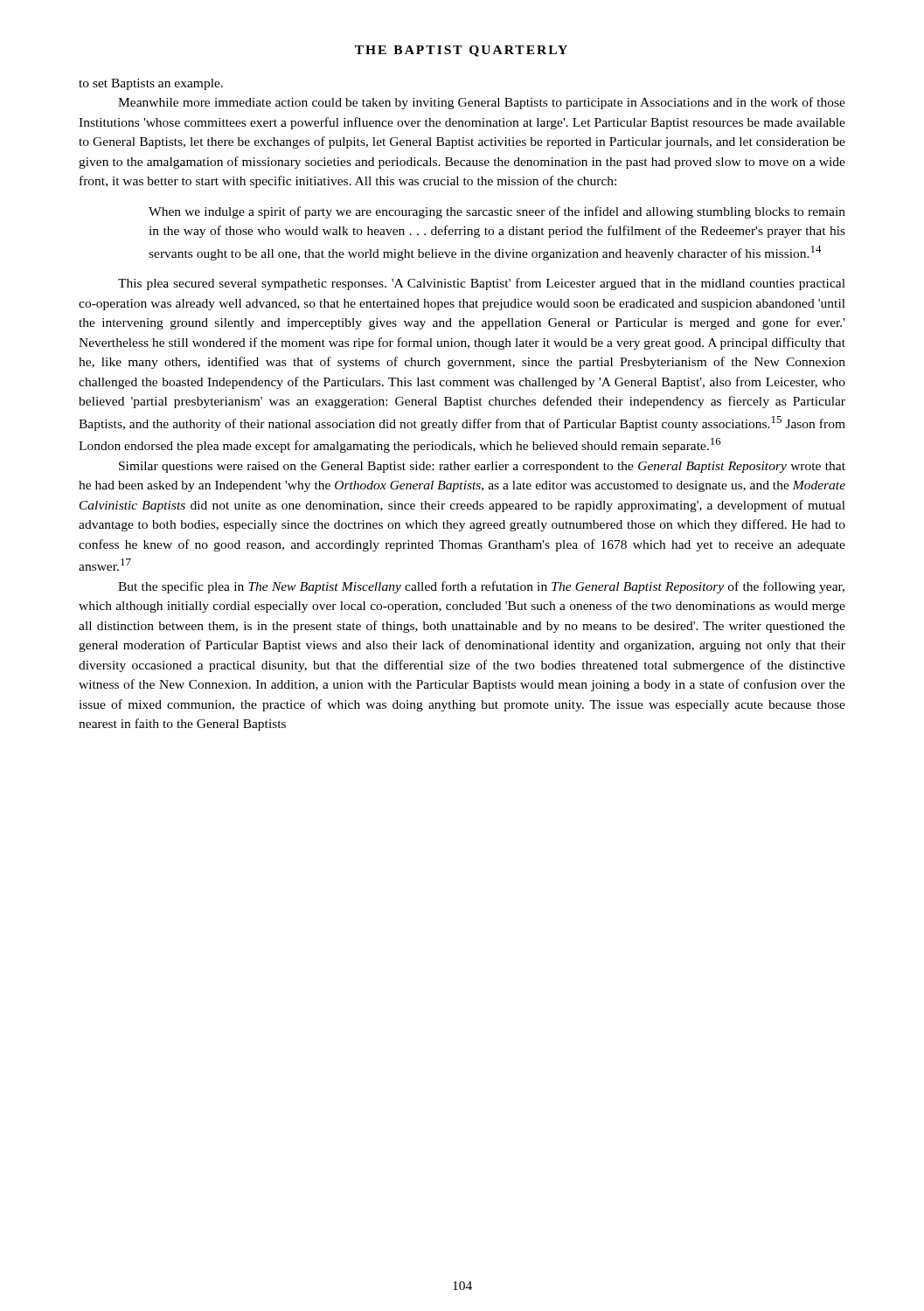
Task: Navigate to the block starting "When we indulge a spirit of party"
Action: [x=497, y=232]
